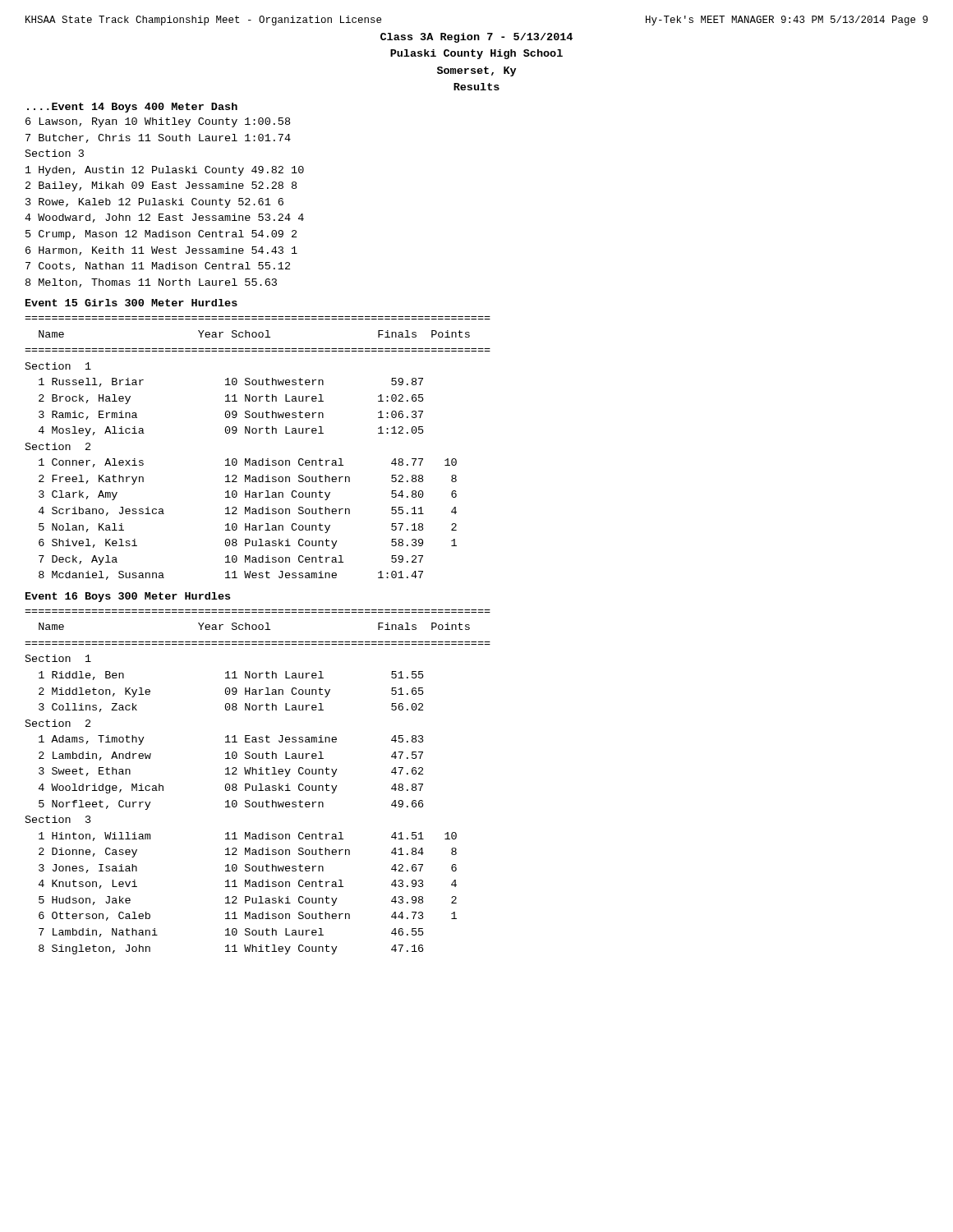
Task: Locate the list item that says "3 Rowe, Kaleb"
Action: [154, 202]
